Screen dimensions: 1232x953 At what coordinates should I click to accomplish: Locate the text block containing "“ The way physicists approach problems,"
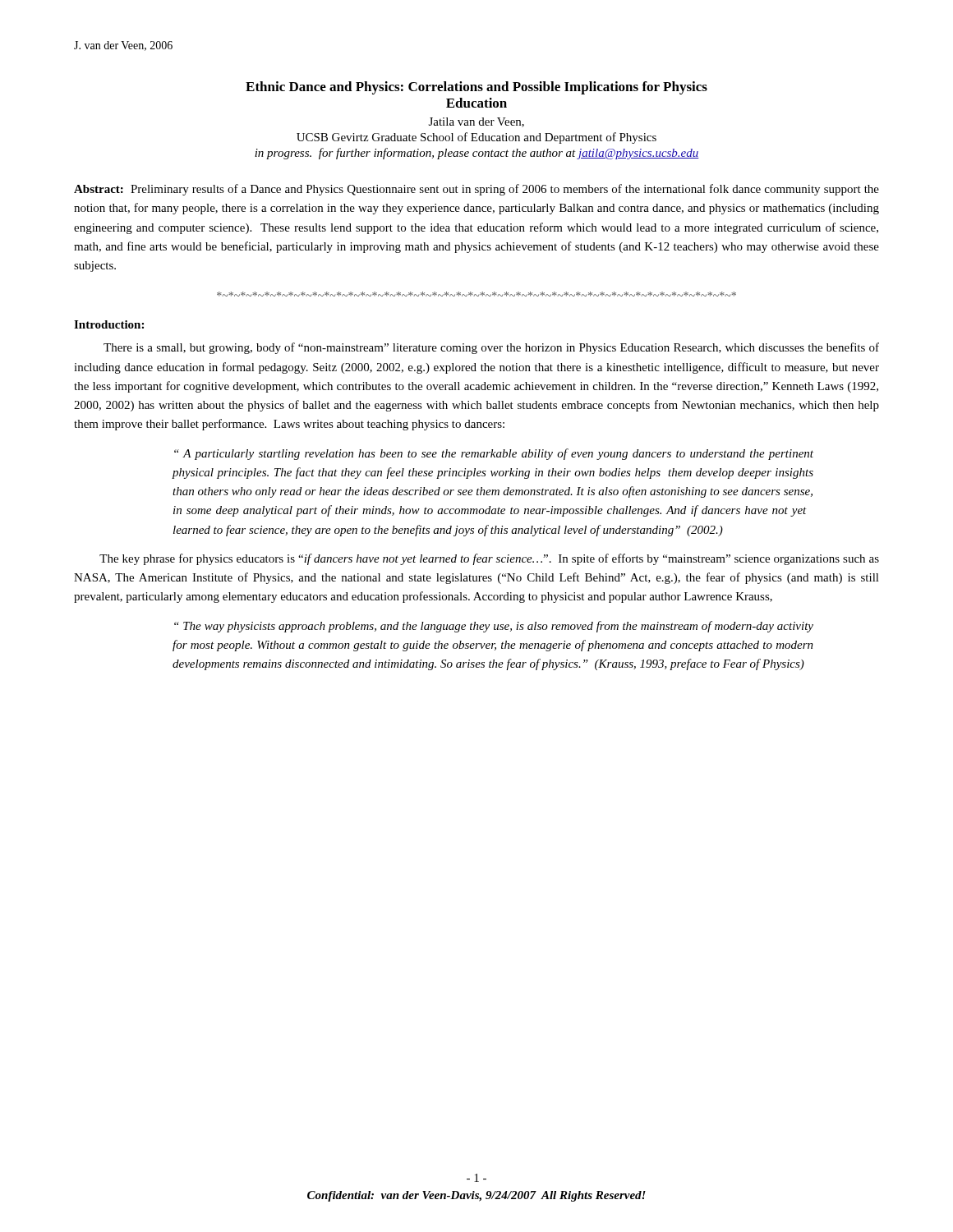click(x=493, y=645)
